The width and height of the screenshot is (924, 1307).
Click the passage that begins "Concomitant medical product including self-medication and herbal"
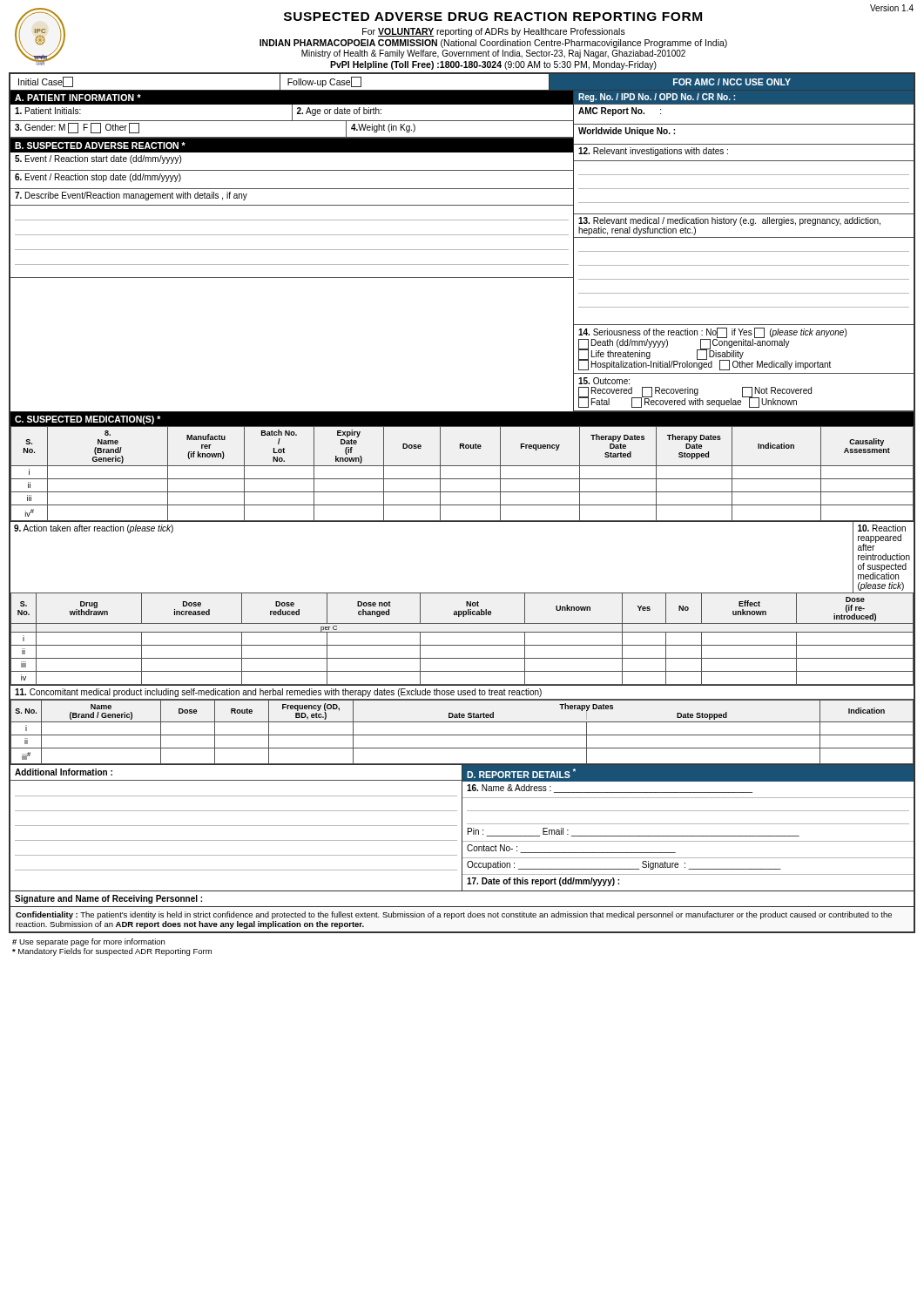278,692
